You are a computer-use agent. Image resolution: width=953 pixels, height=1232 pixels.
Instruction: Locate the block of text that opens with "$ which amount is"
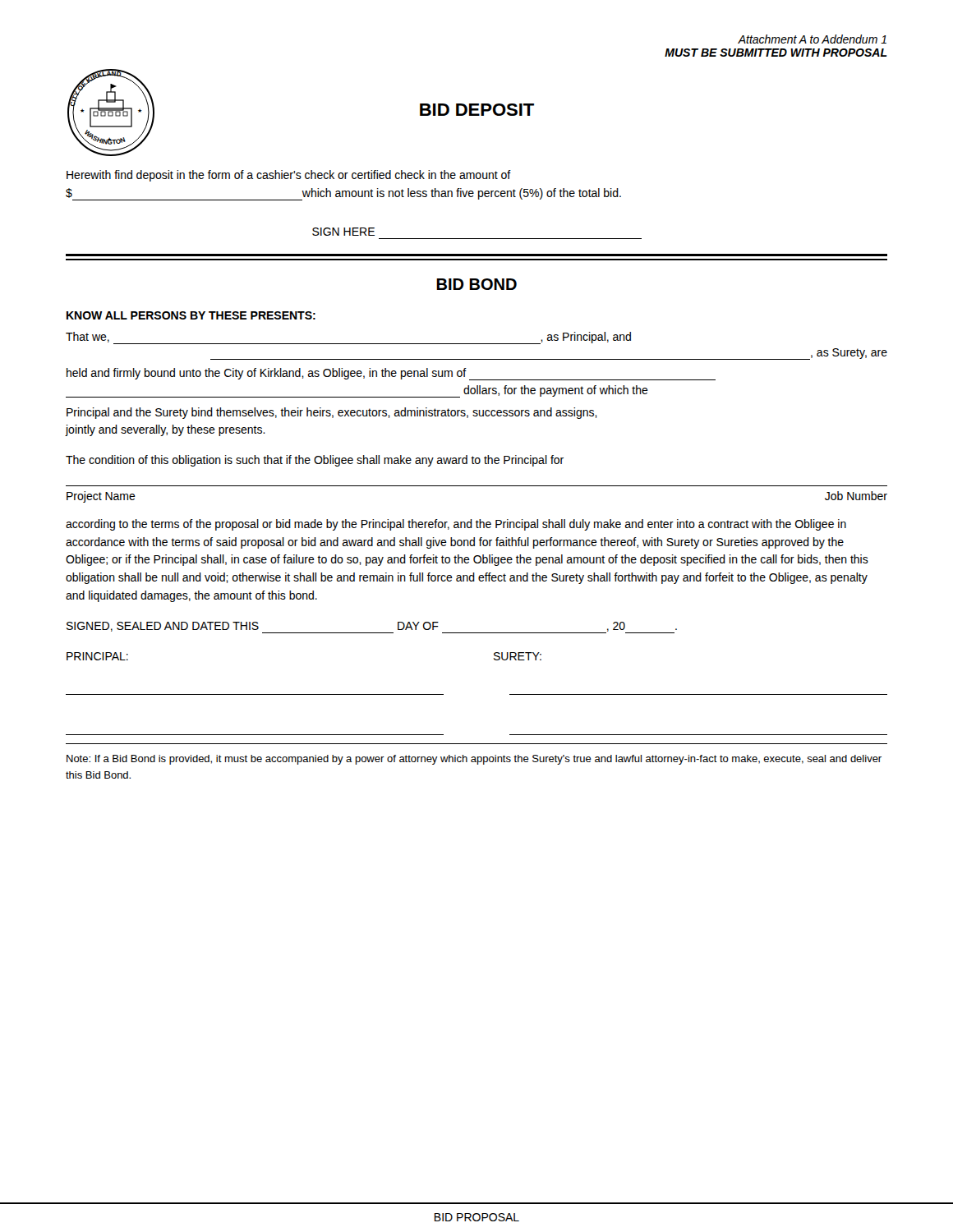[x=344, y=193]
